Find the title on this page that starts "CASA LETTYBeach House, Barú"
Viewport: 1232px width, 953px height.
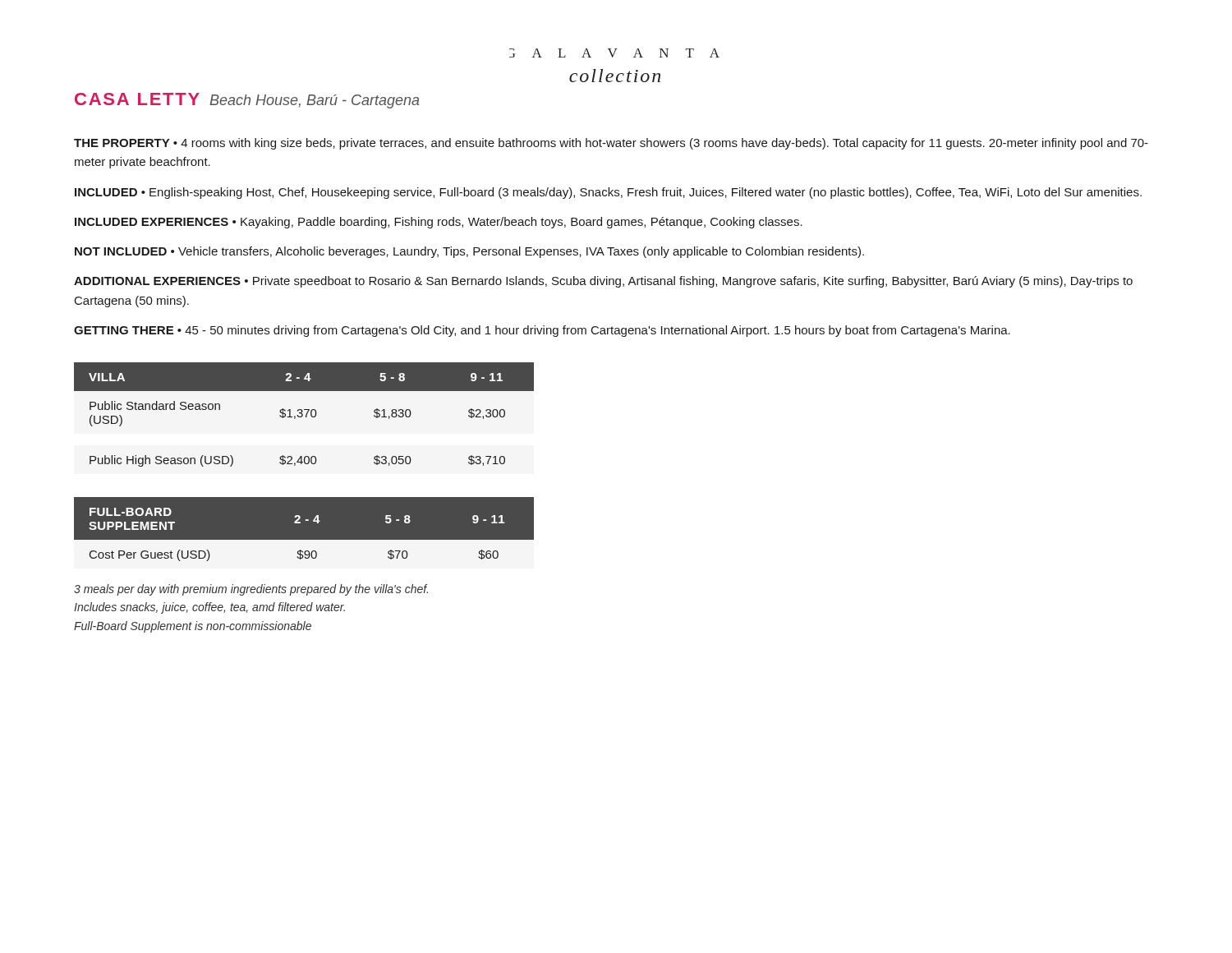247,99
